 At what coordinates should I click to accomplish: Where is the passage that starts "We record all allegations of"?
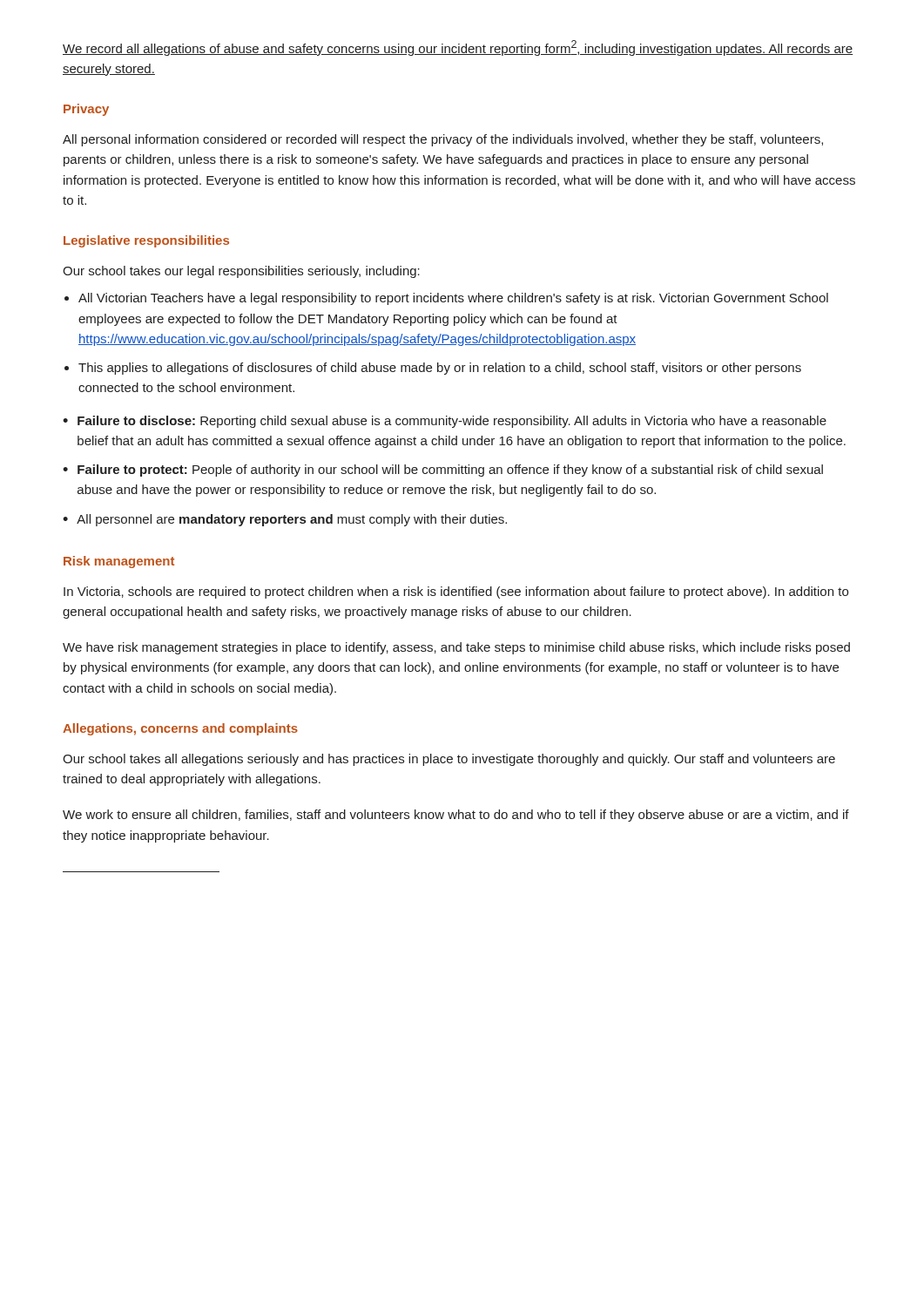click(x=462, y=58)
